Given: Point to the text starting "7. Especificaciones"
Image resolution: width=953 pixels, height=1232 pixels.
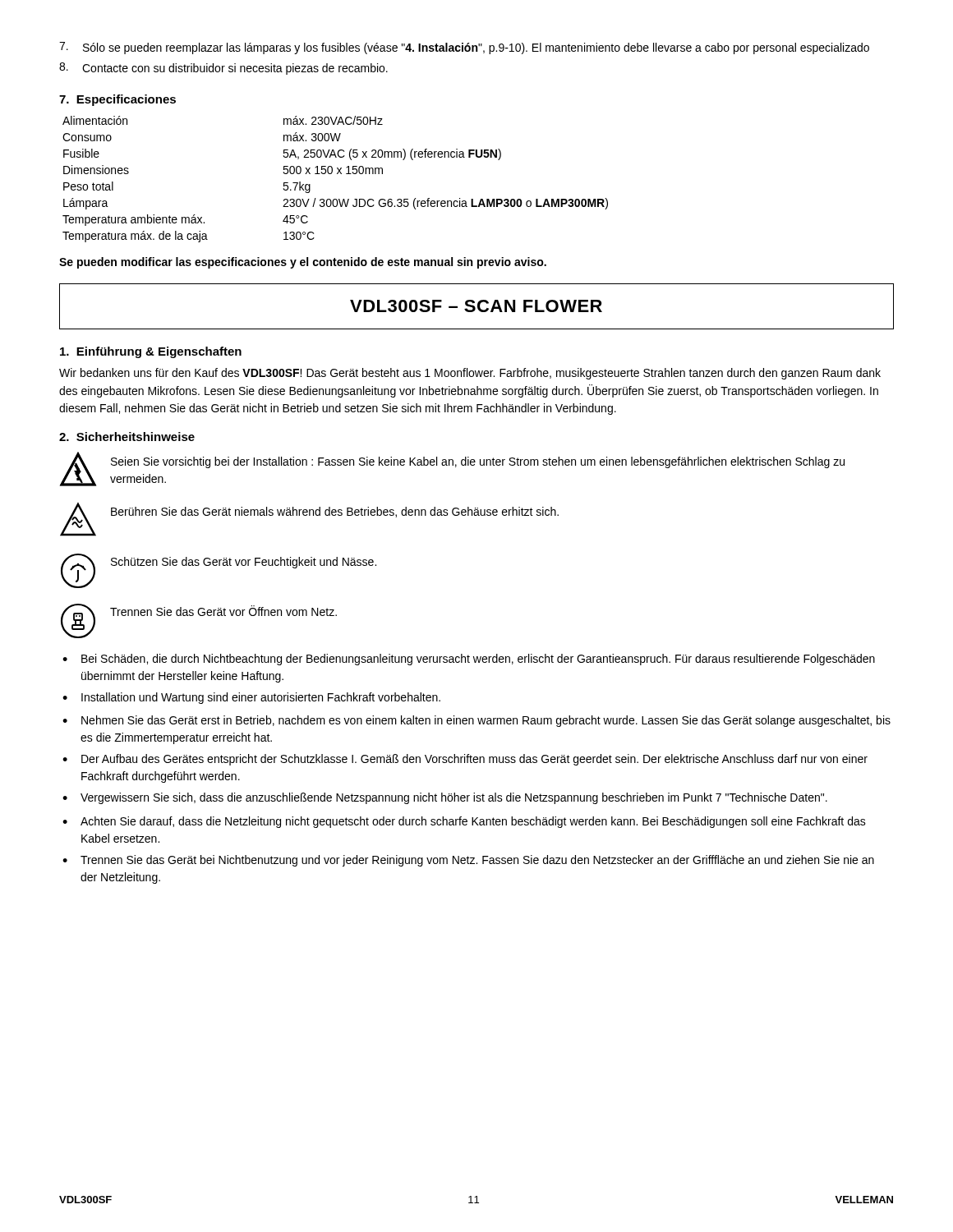Looking at the screenshot, I should [x=118, y=99].
